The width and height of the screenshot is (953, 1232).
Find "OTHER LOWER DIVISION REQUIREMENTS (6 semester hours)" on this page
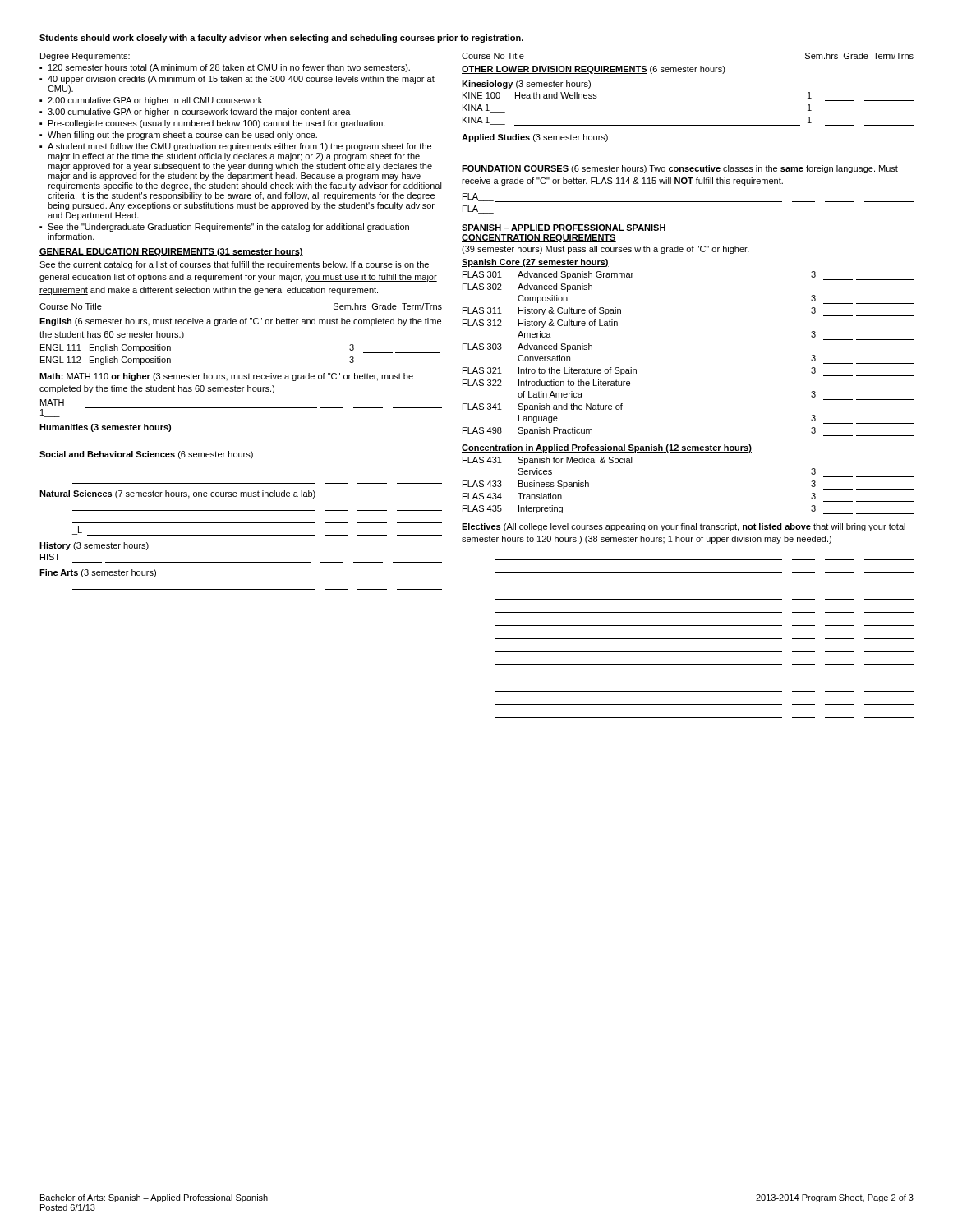[x=594, y=69]
